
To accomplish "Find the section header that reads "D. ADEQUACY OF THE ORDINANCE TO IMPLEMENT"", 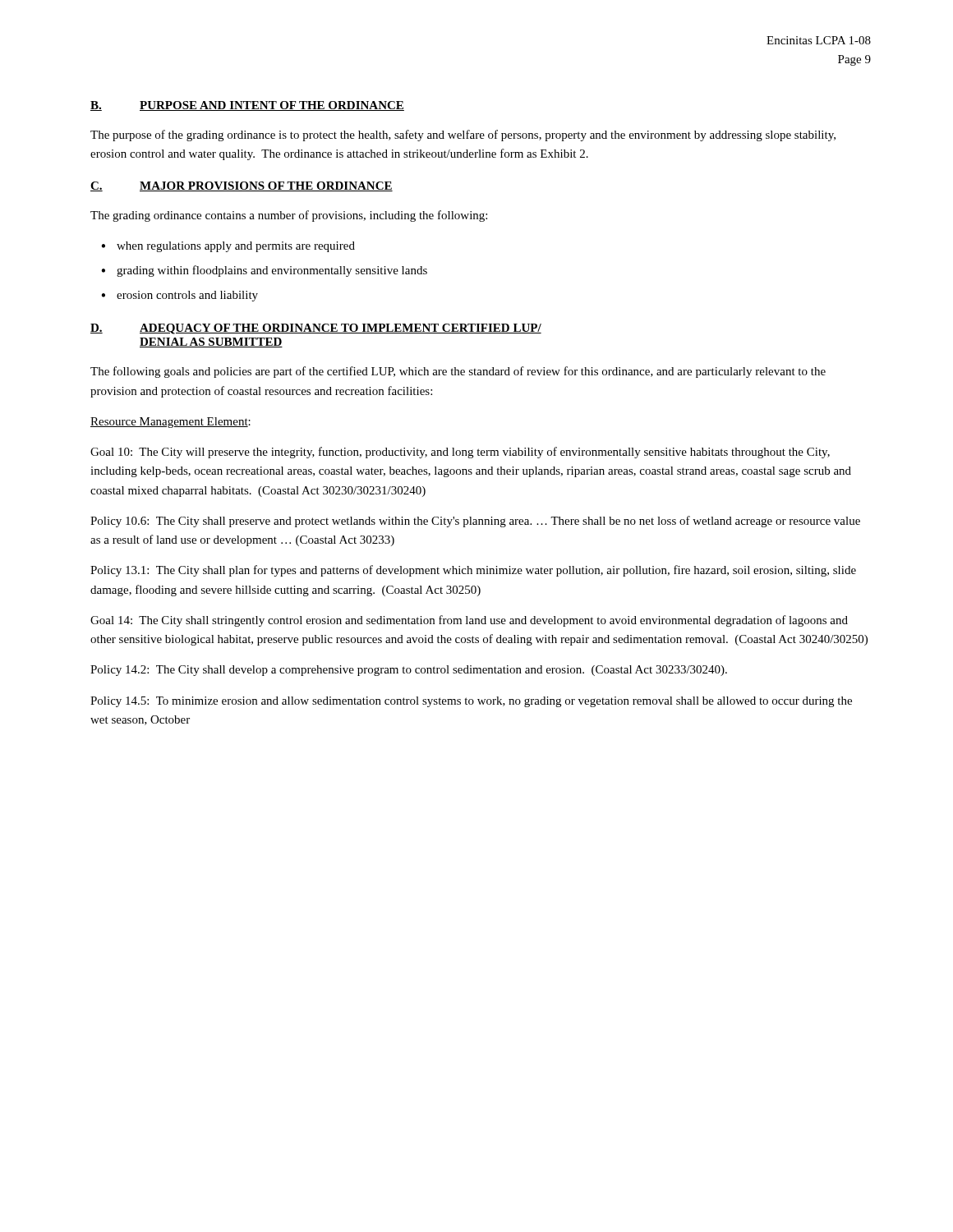I will pos(316,335).
